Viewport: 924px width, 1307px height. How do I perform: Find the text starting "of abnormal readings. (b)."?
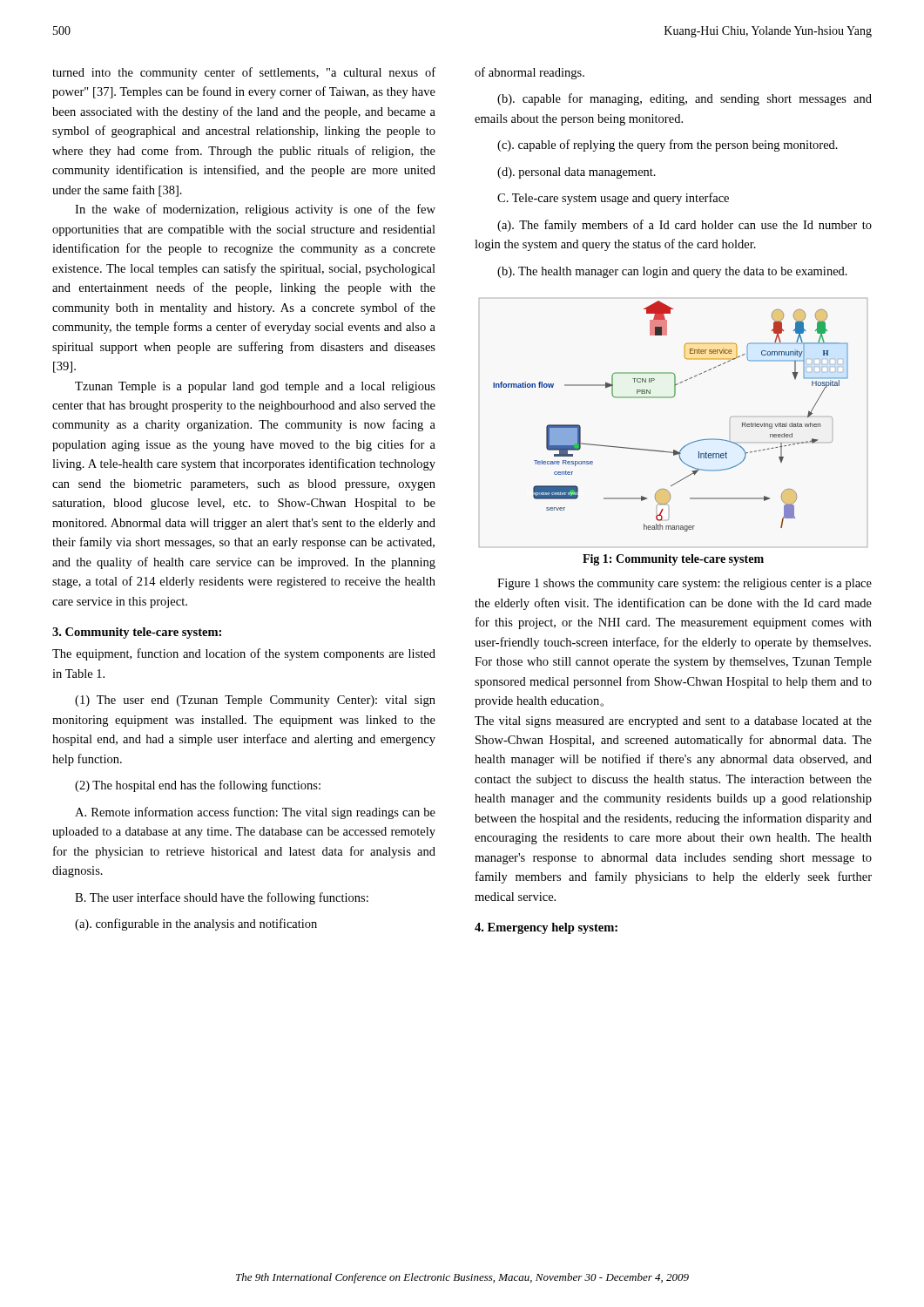coord(529,73)
